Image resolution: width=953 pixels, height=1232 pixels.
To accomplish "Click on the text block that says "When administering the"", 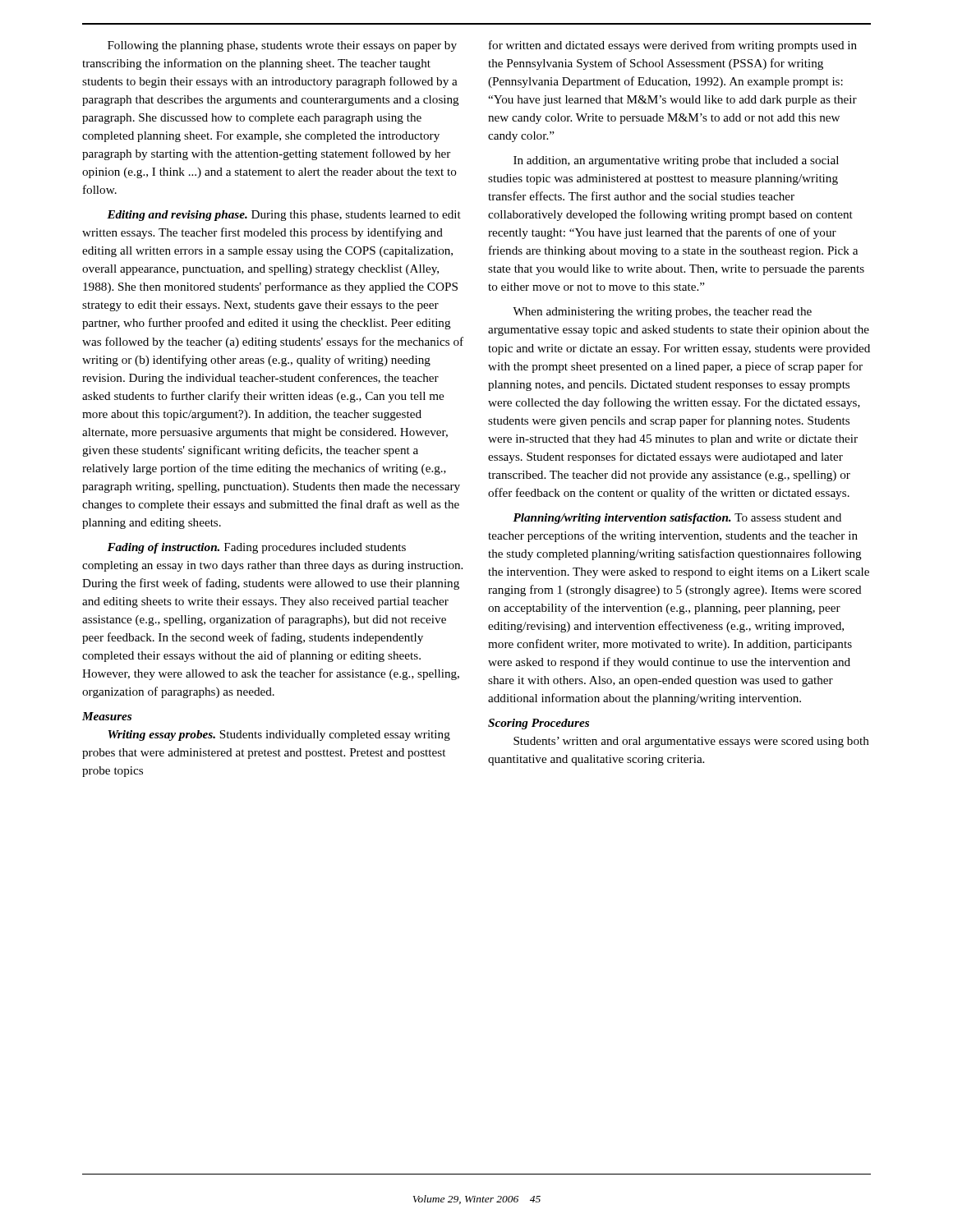I will [679, 402].
